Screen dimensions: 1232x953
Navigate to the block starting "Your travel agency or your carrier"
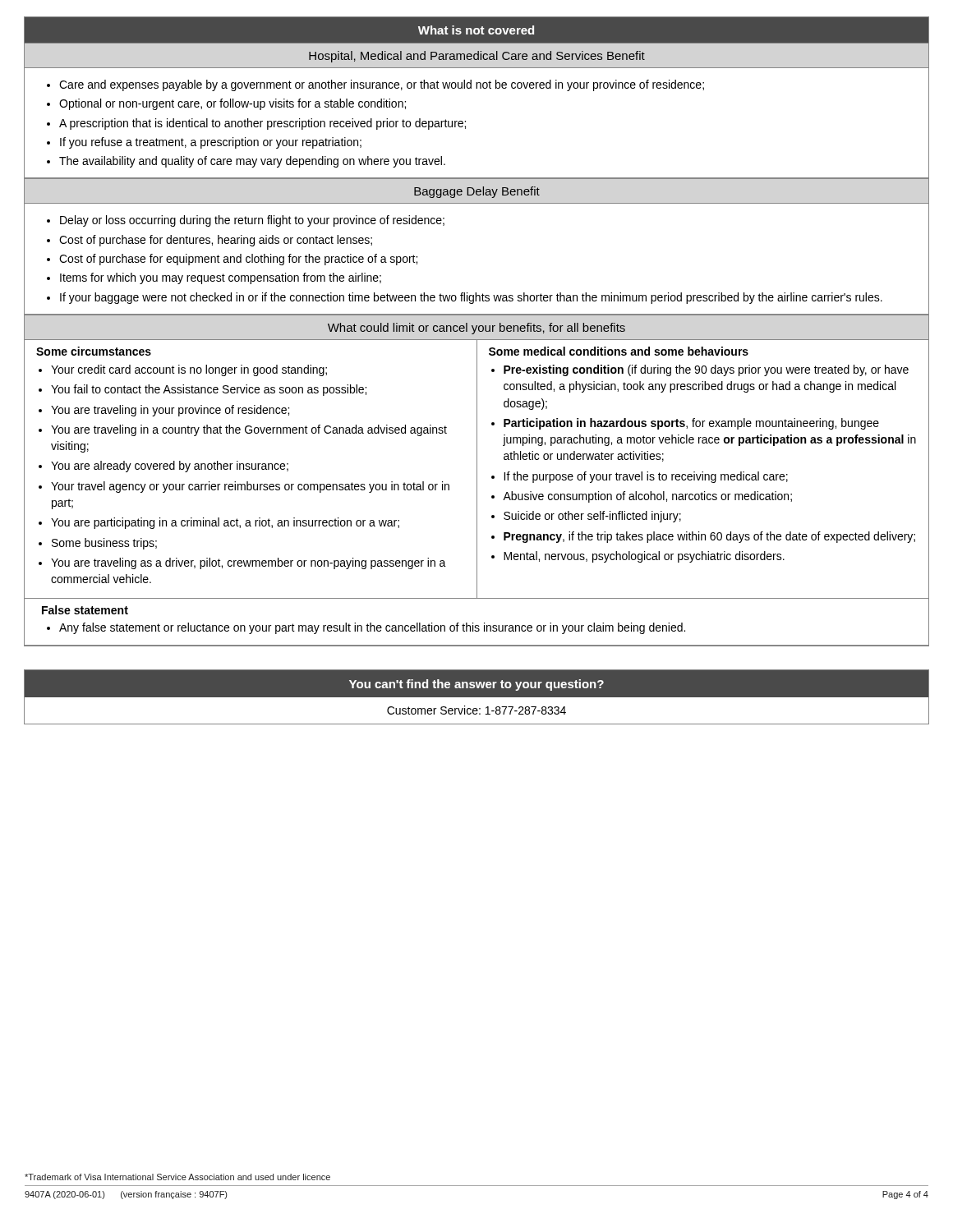tap(258, 494)
